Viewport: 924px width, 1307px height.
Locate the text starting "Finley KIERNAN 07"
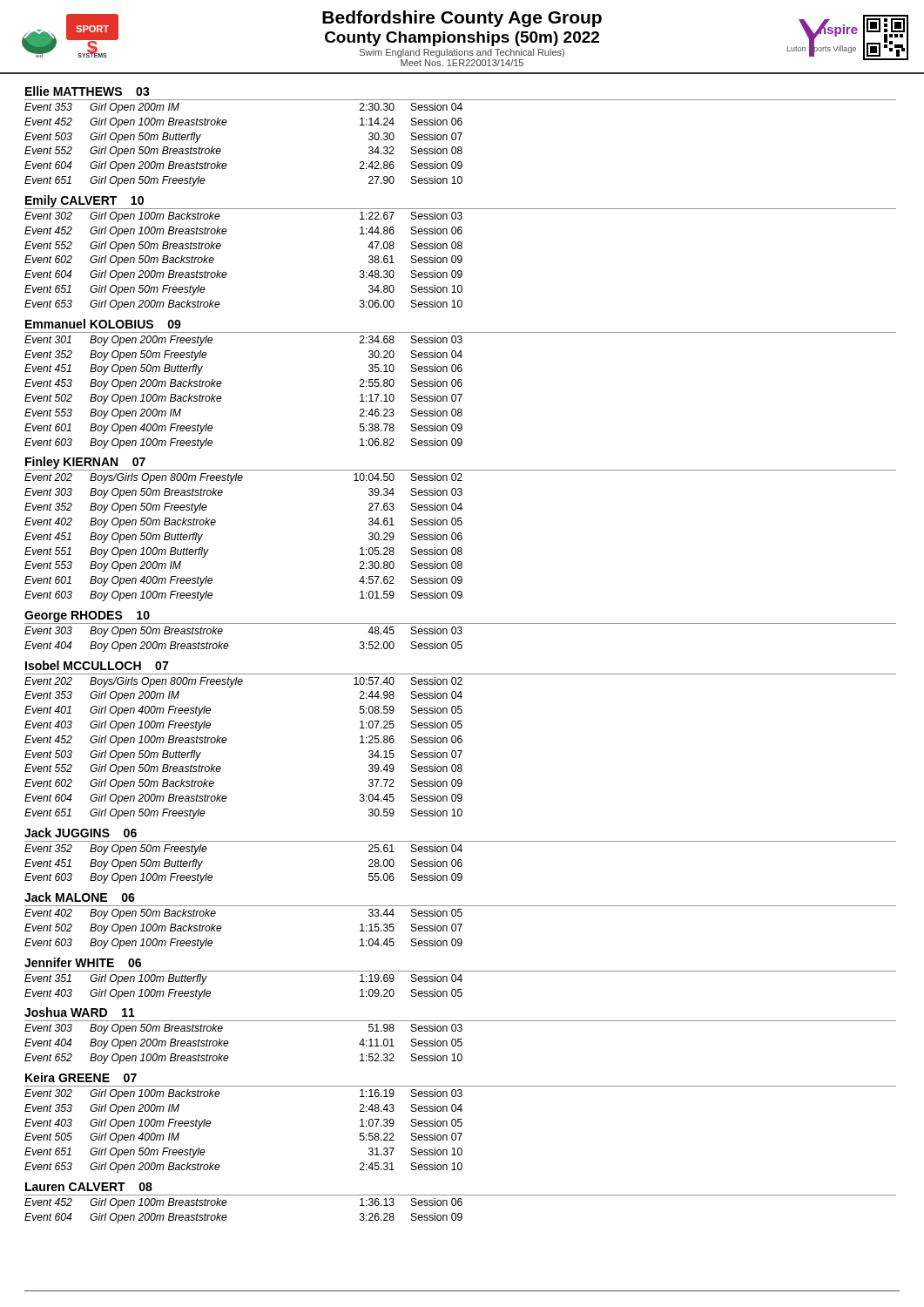click(x=460, y=529)
